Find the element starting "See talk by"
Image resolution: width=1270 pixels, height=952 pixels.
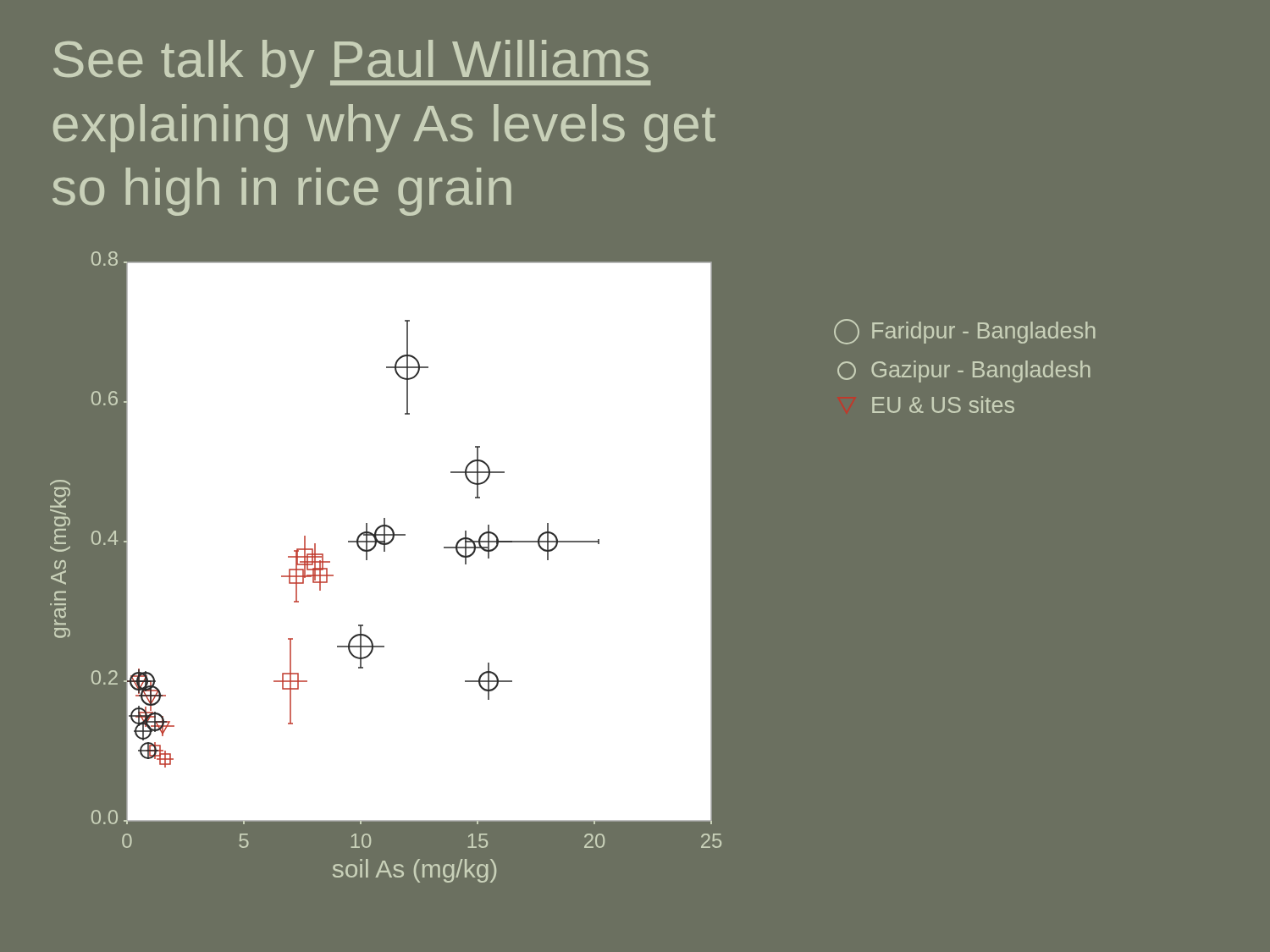tap(384, 123)
